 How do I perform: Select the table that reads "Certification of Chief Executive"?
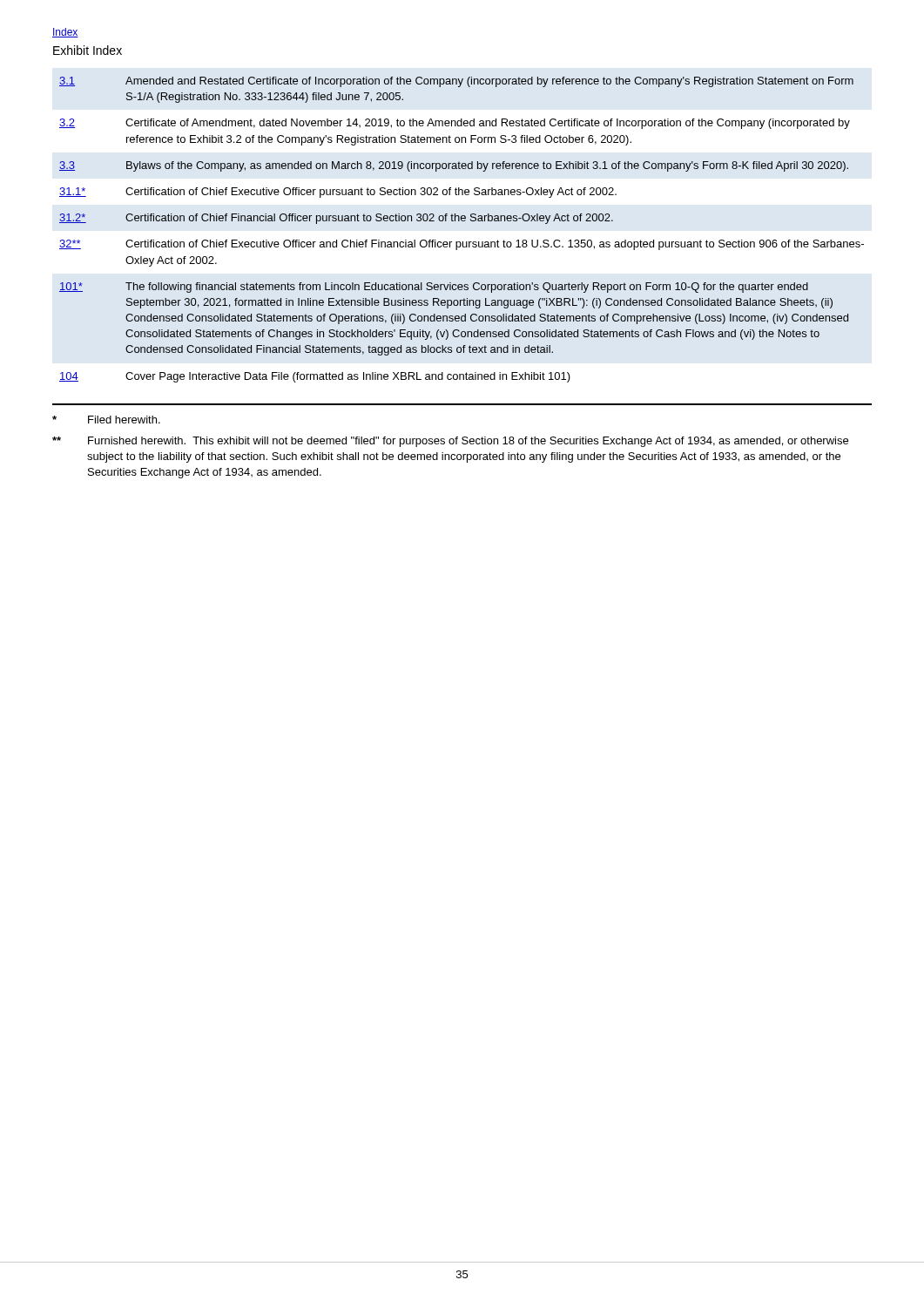tap(462, 229)
